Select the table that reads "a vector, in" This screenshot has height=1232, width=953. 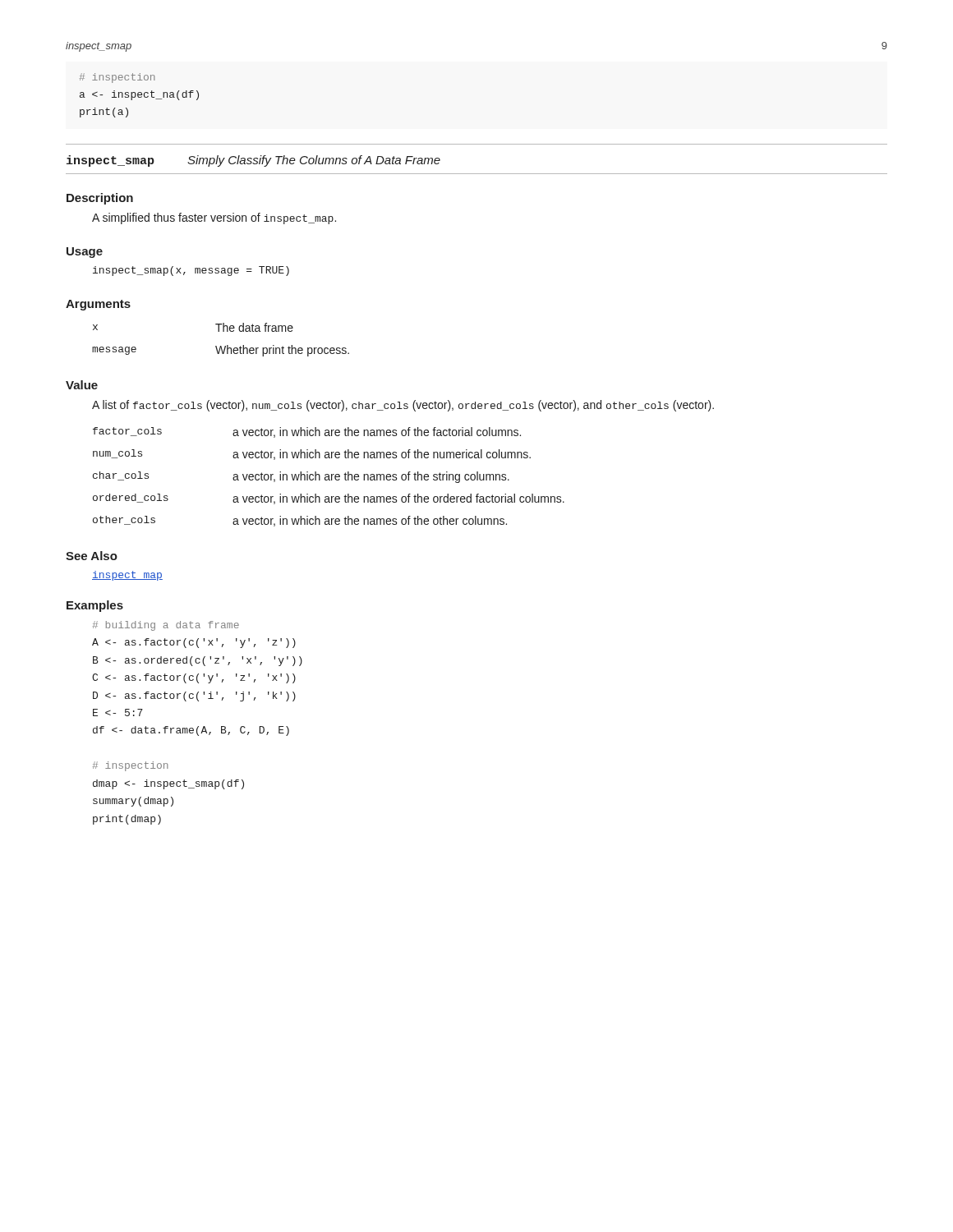coord(476,477)
